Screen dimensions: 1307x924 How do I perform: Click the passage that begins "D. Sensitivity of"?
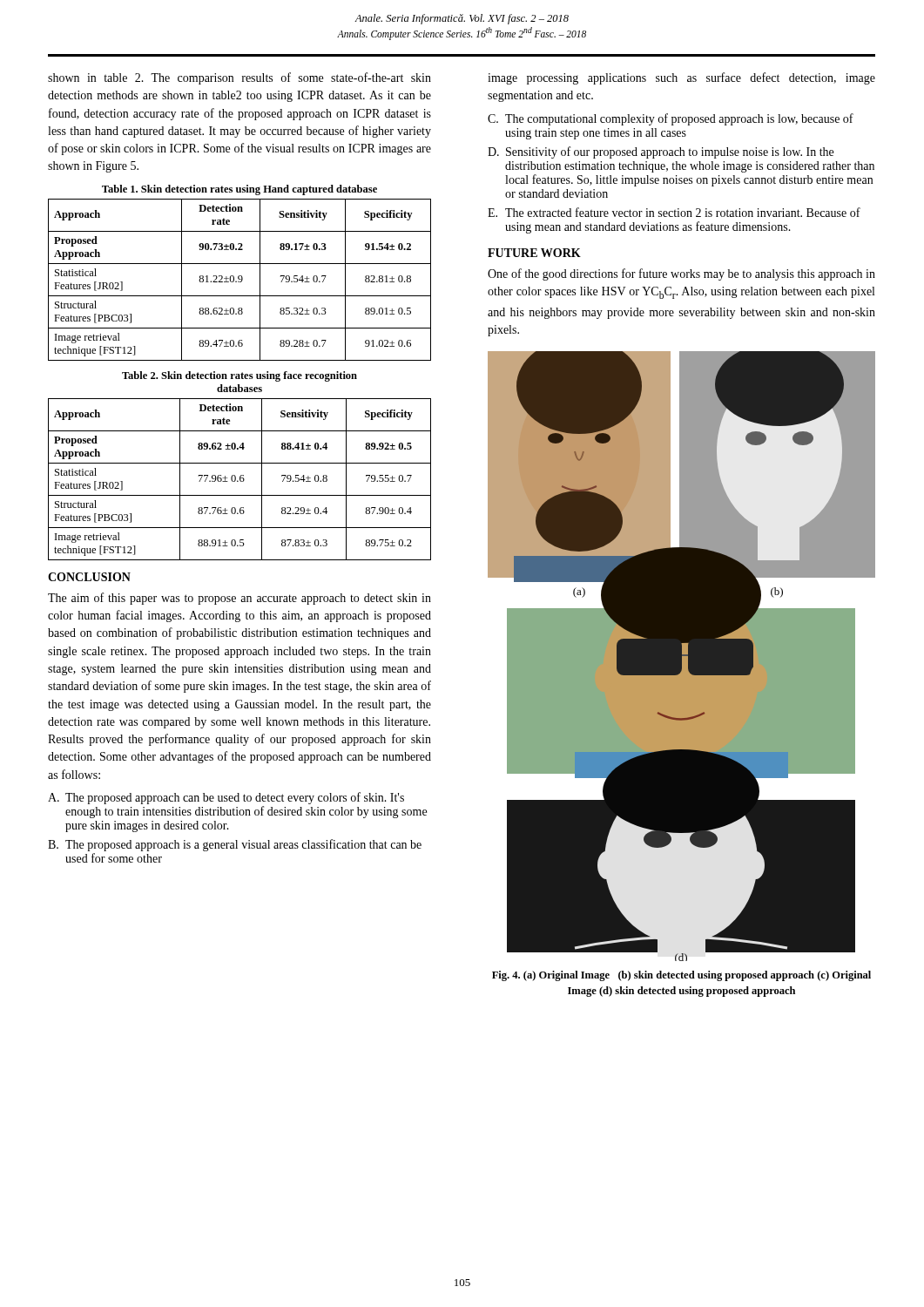pyautogui.click(x=681, y=173)
